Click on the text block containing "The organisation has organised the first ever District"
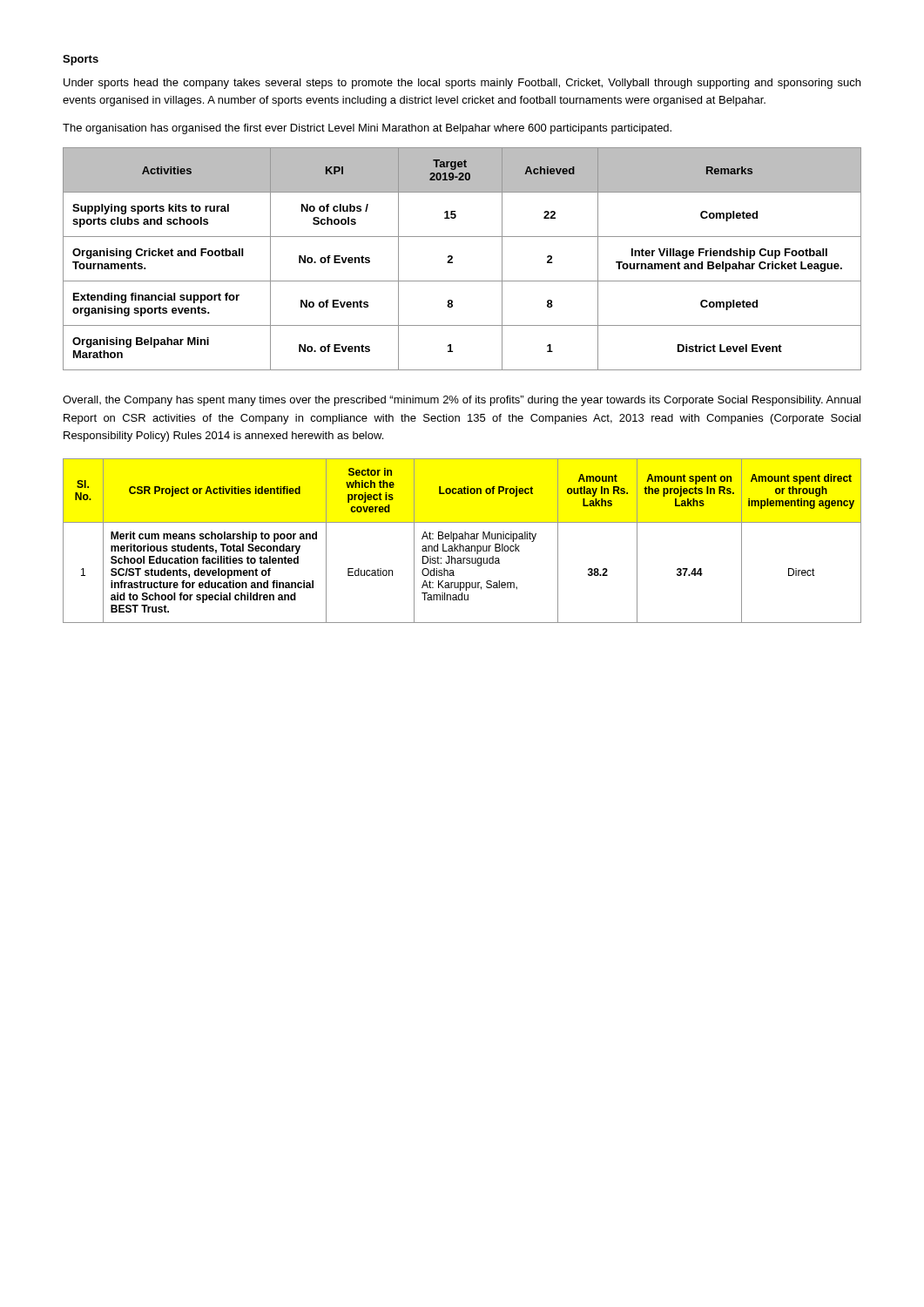 click(x=368, y=128)
